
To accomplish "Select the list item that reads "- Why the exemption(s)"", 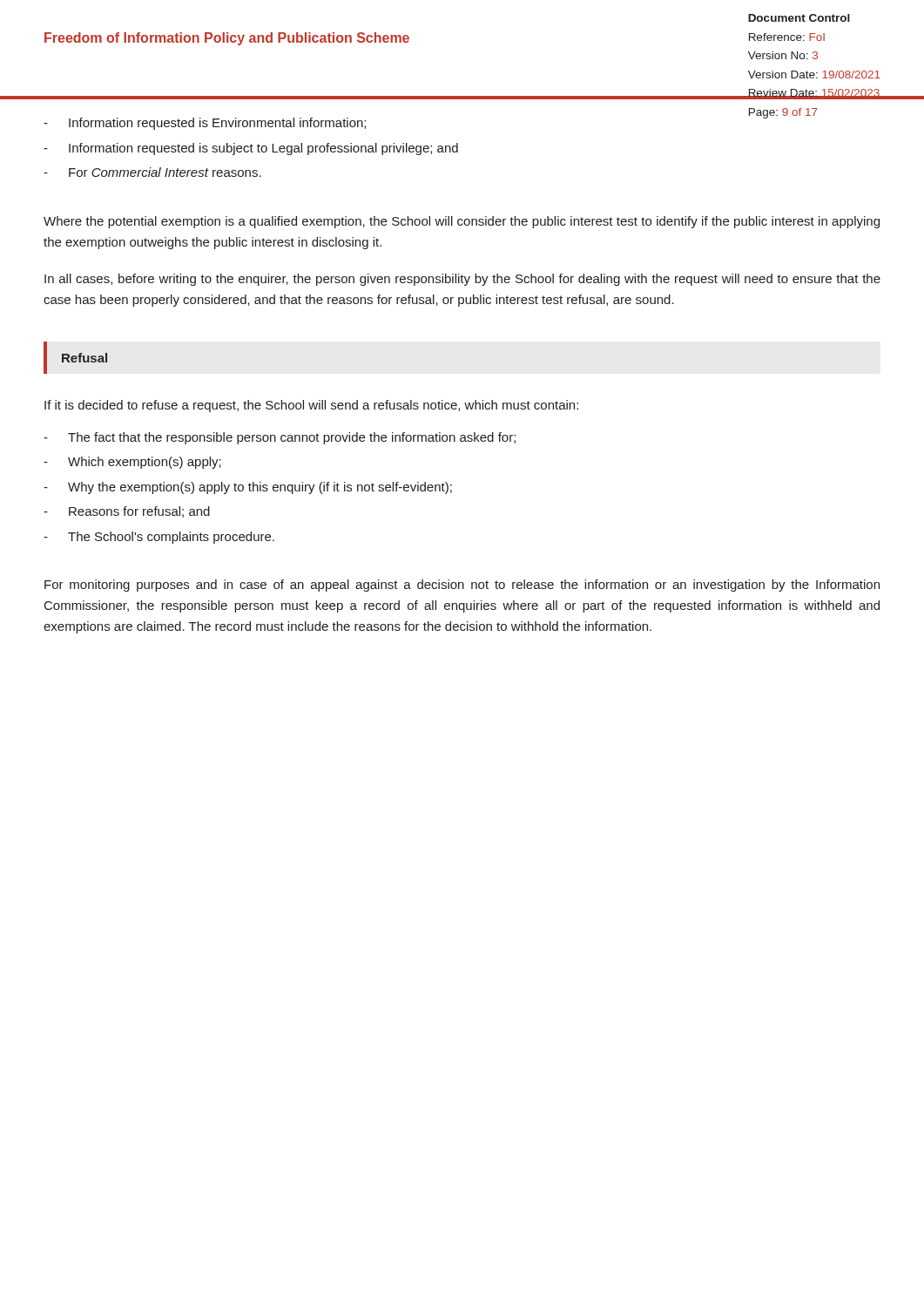I will (x=248, y=487).
